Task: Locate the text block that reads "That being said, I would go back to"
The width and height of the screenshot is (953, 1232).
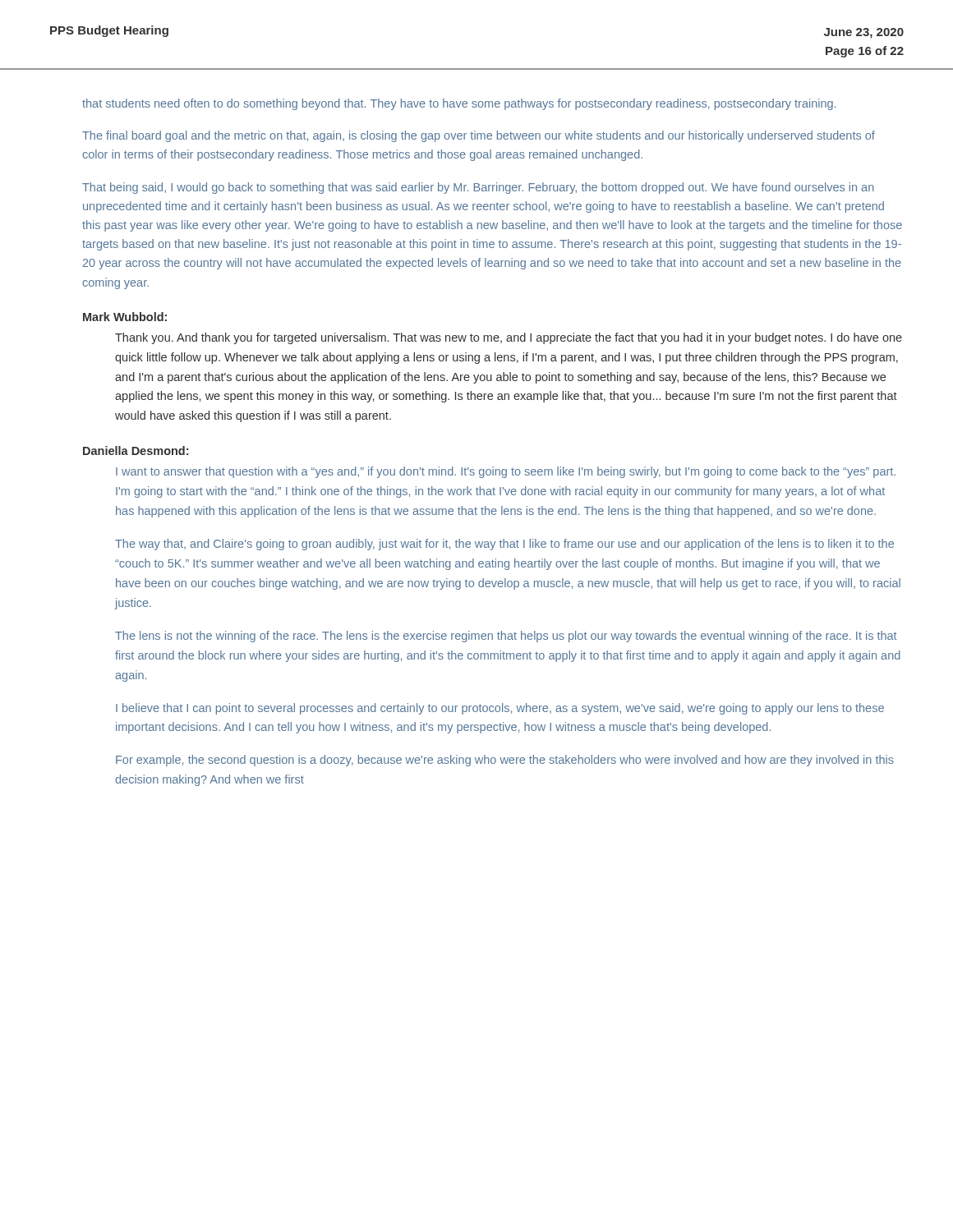Action: 492,235
